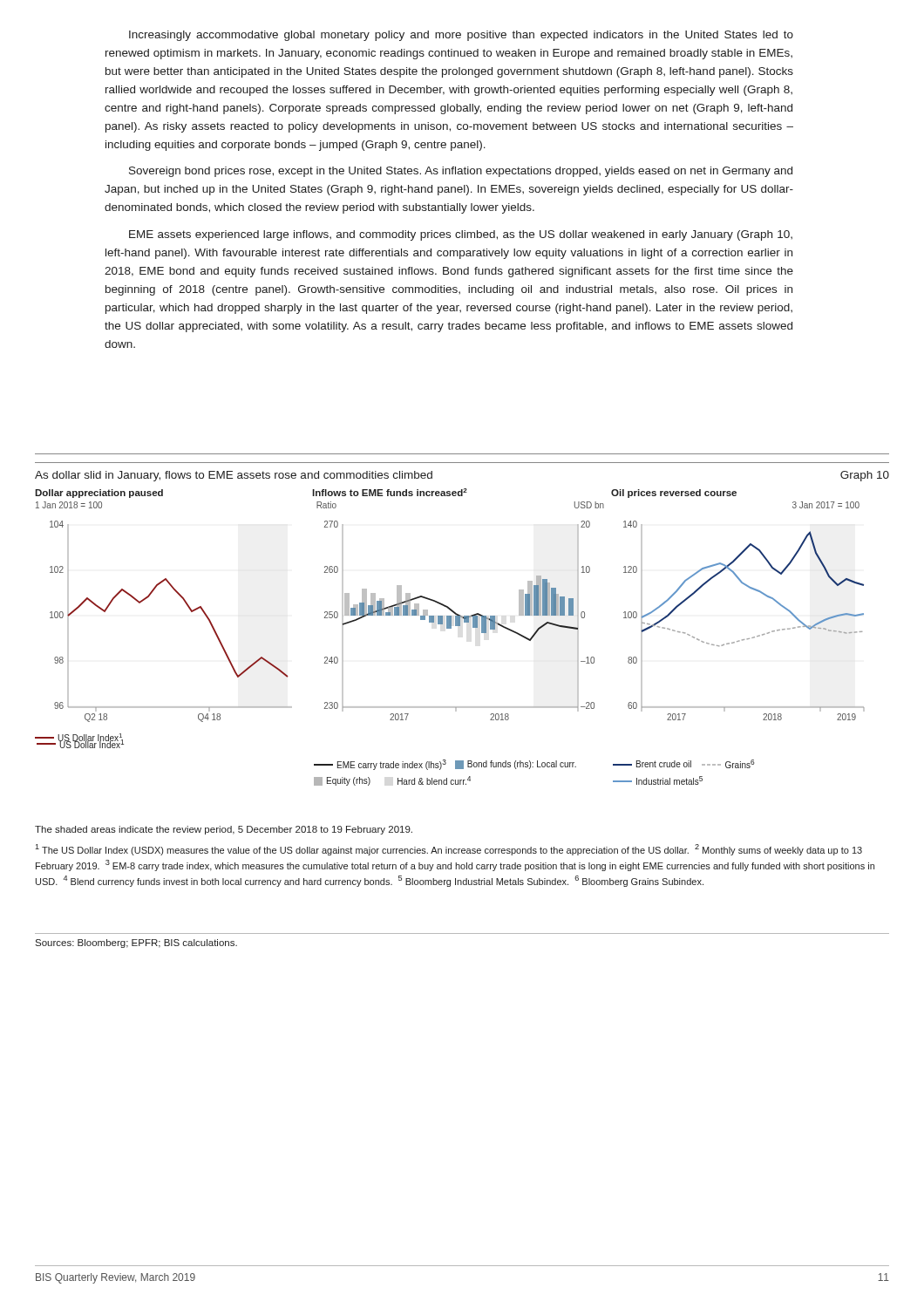924x1308 pixels.
Task: Find the section header
Action: (462, 475)
